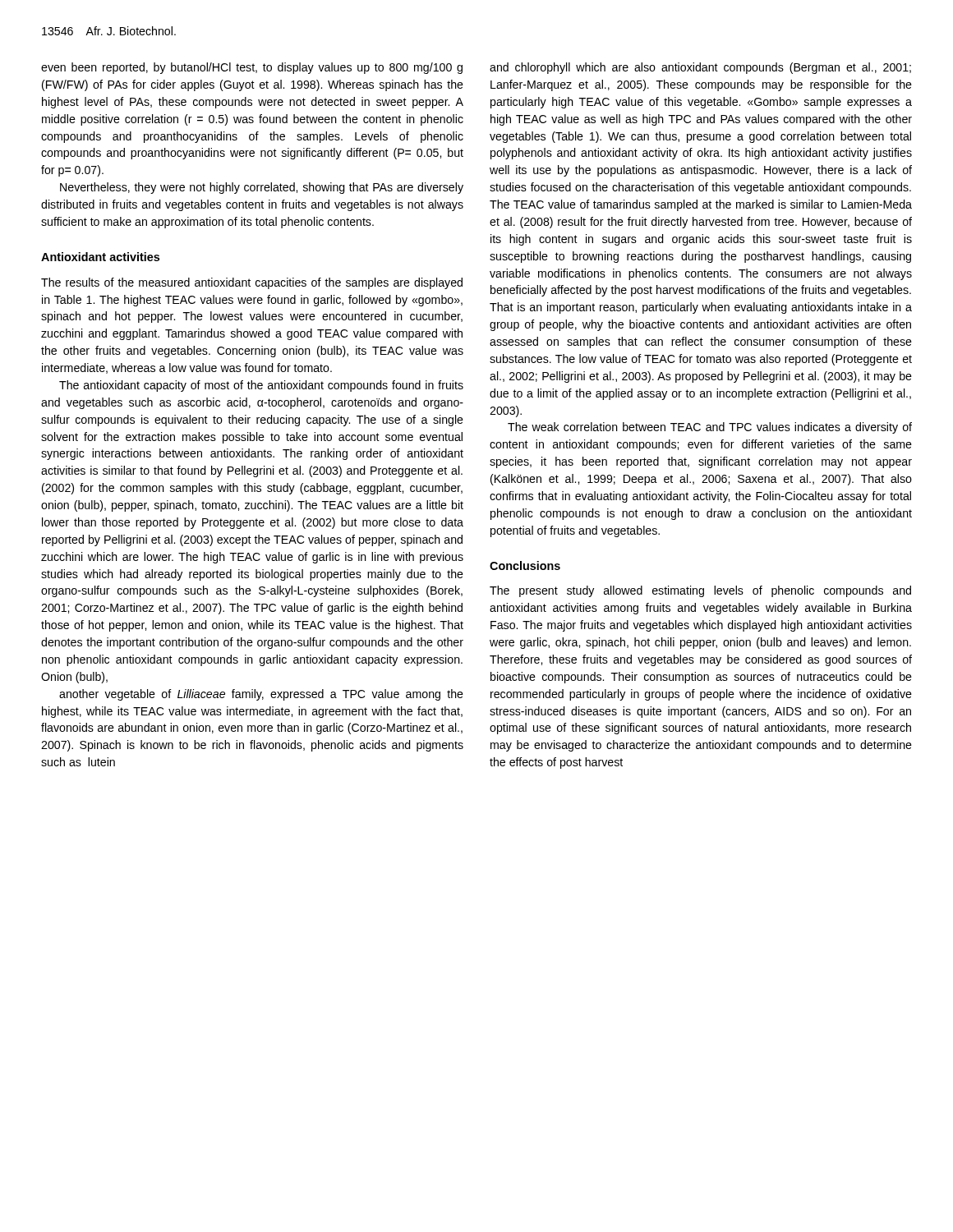
Task: Select the text block that reads "even been reported, by butanol/HCl"
Action: tap(252, 145)
